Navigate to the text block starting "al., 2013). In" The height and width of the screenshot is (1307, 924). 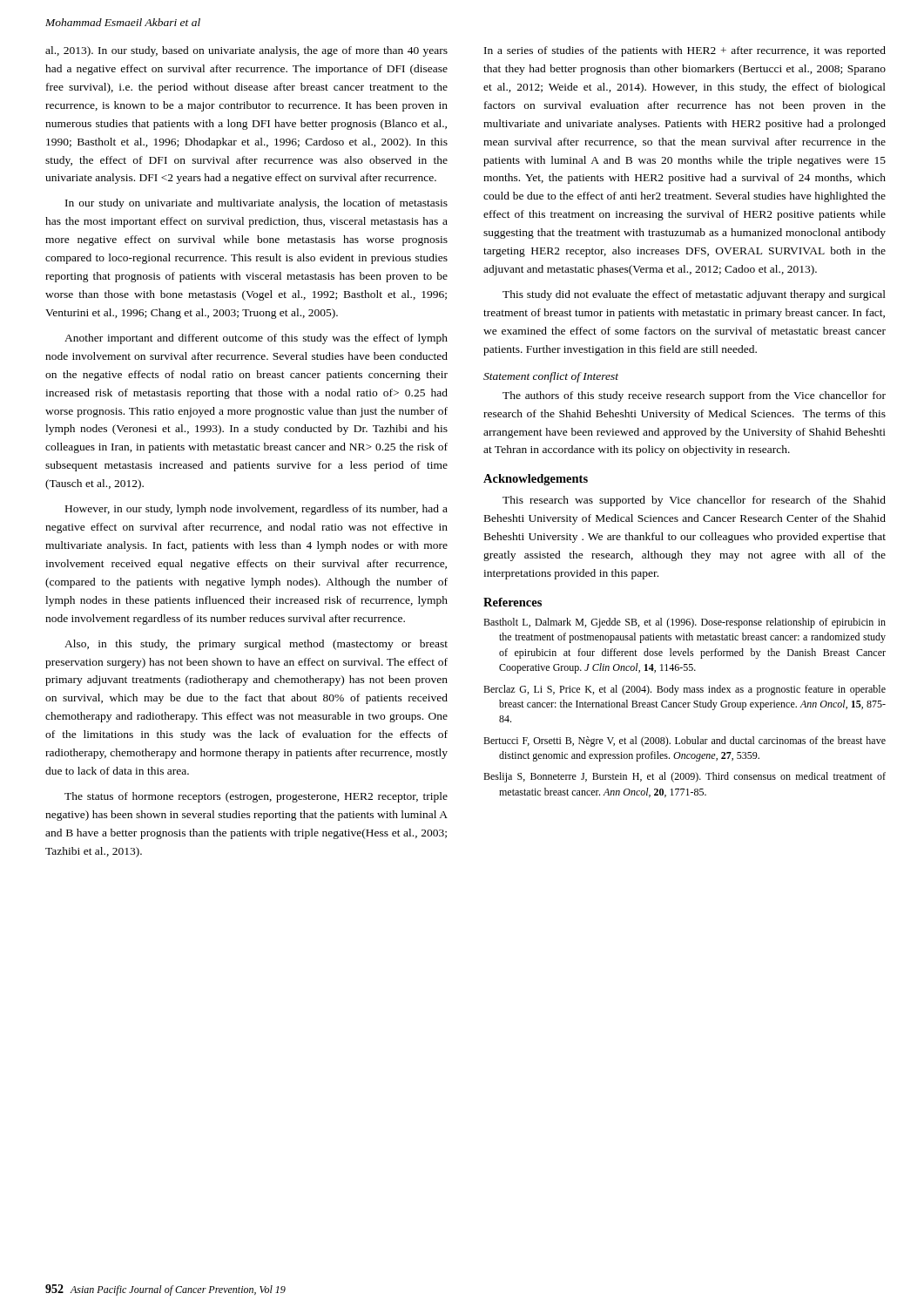tap(246, 115)
